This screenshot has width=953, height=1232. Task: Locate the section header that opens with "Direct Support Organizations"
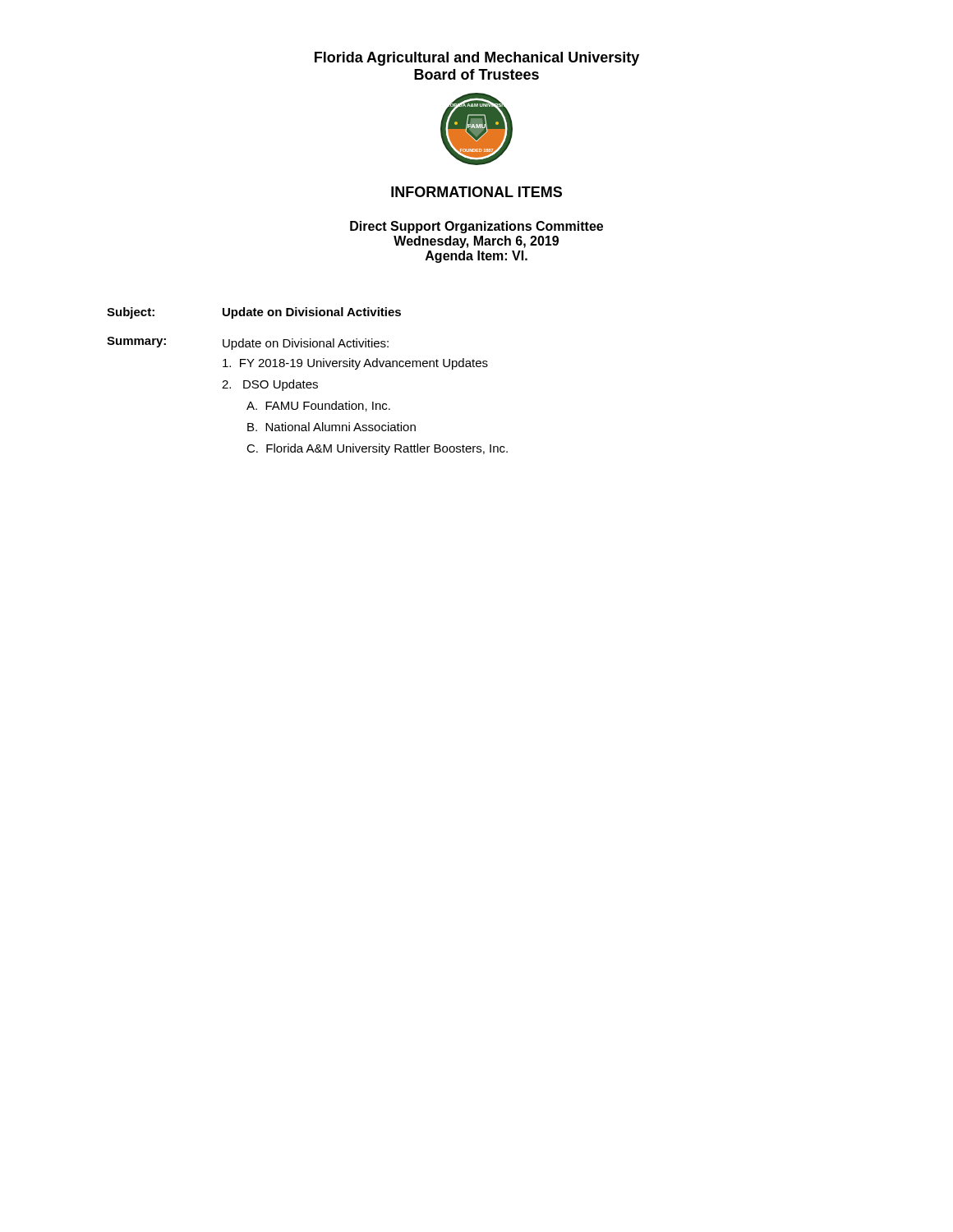[x=476, y=241]
